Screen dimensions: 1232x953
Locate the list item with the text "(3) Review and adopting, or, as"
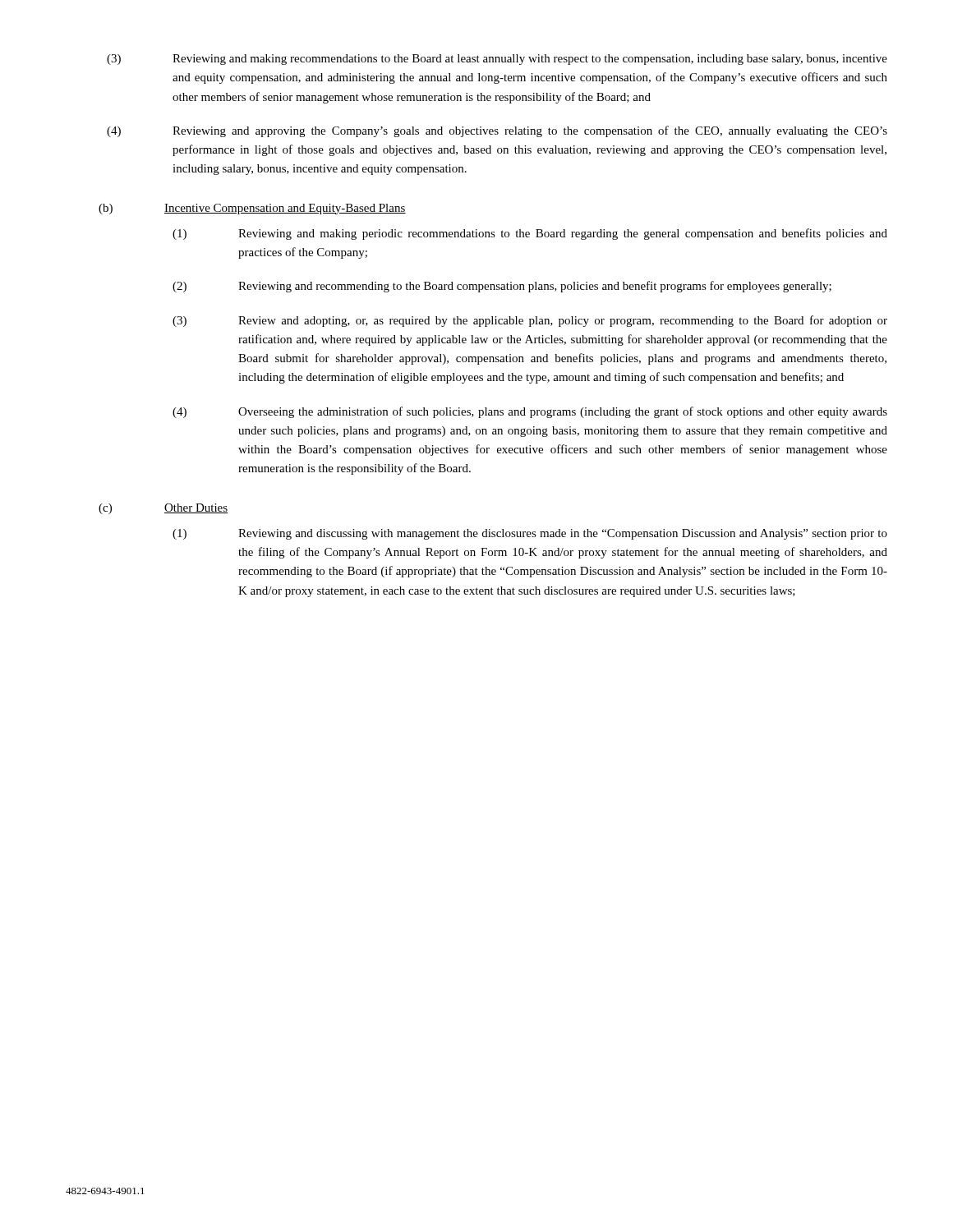(x=526, y=349)
